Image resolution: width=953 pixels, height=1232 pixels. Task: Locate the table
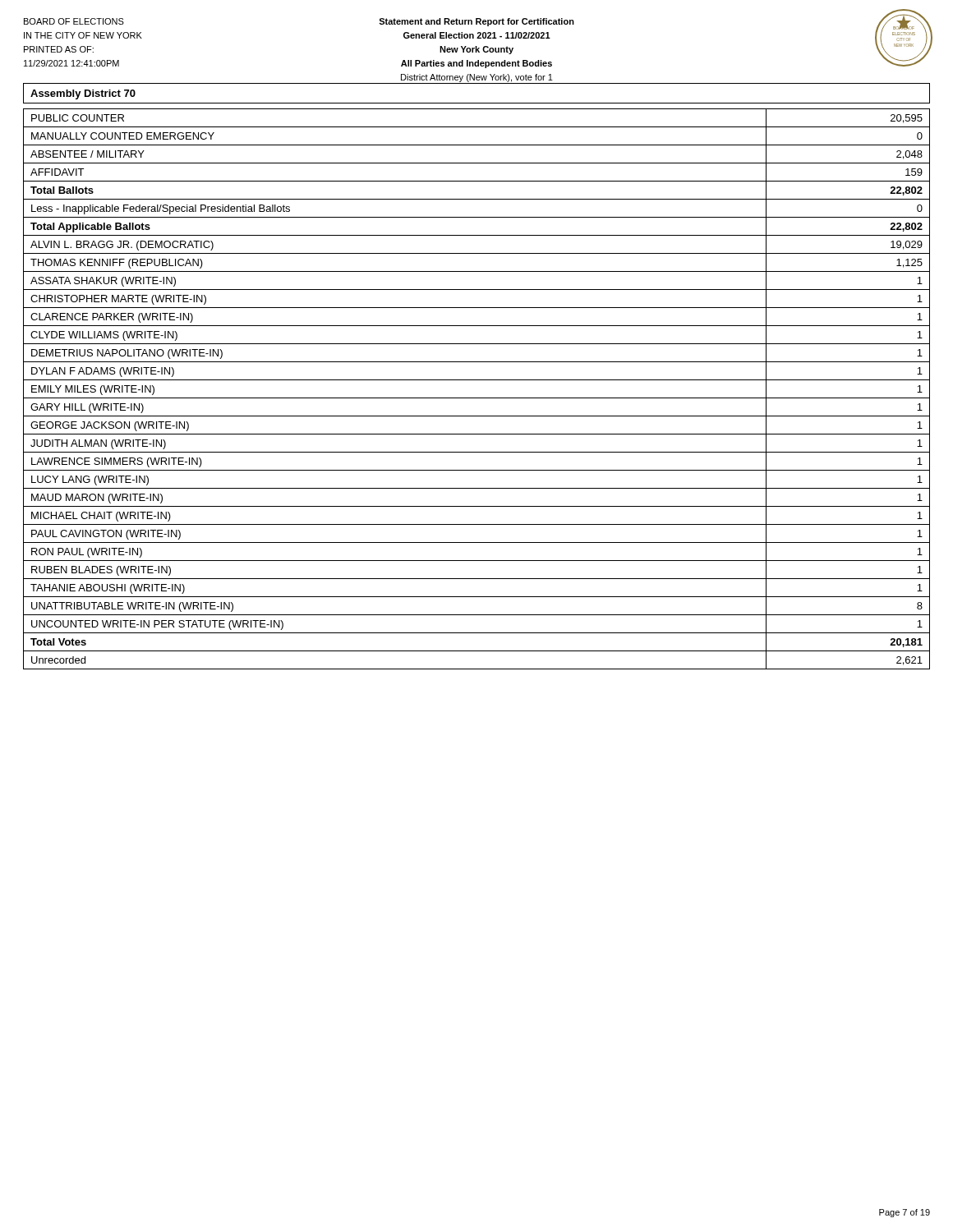click(476, 389)
